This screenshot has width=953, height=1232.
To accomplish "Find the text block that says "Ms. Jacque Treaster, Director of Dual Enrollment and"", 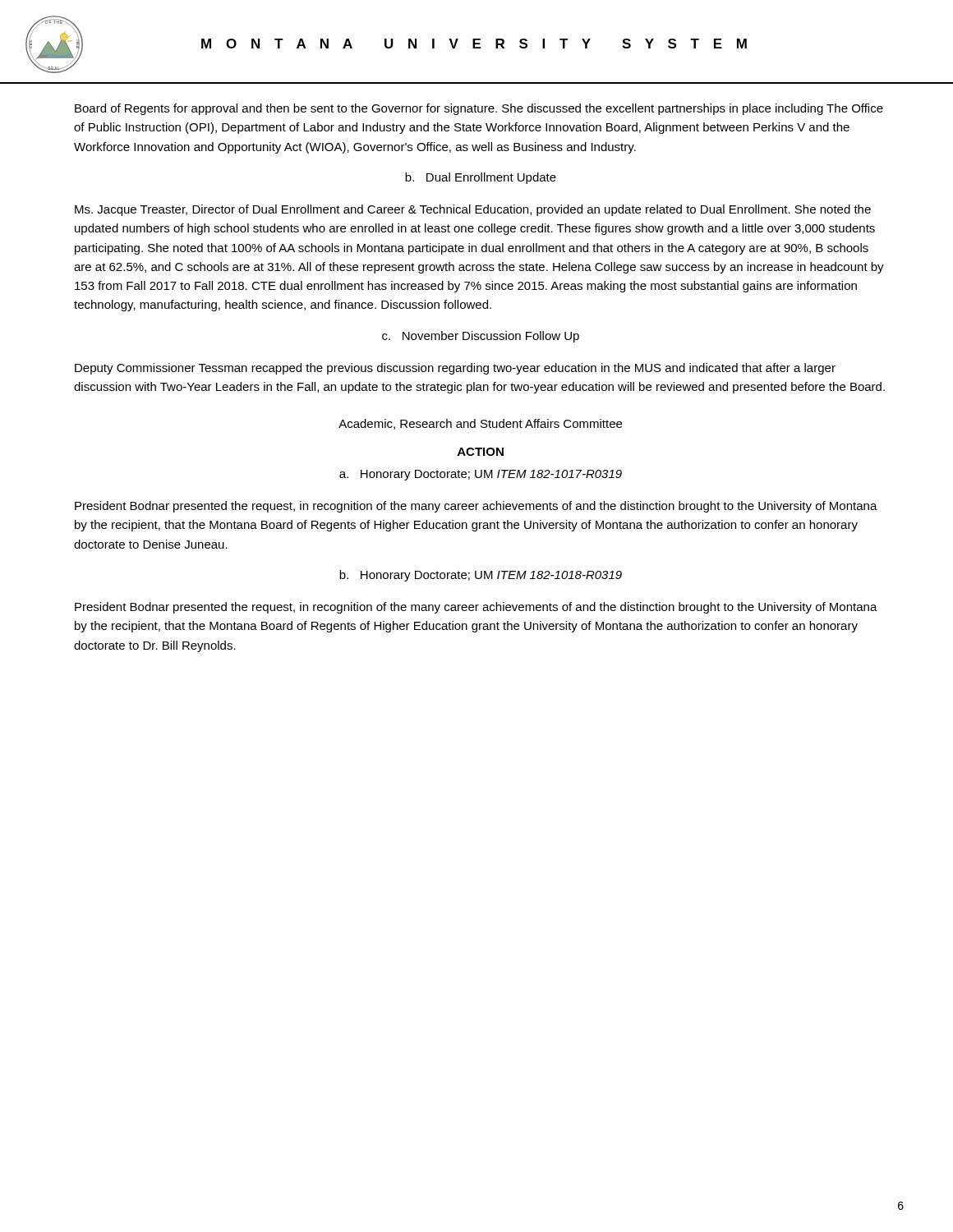I will click(479, 257).
